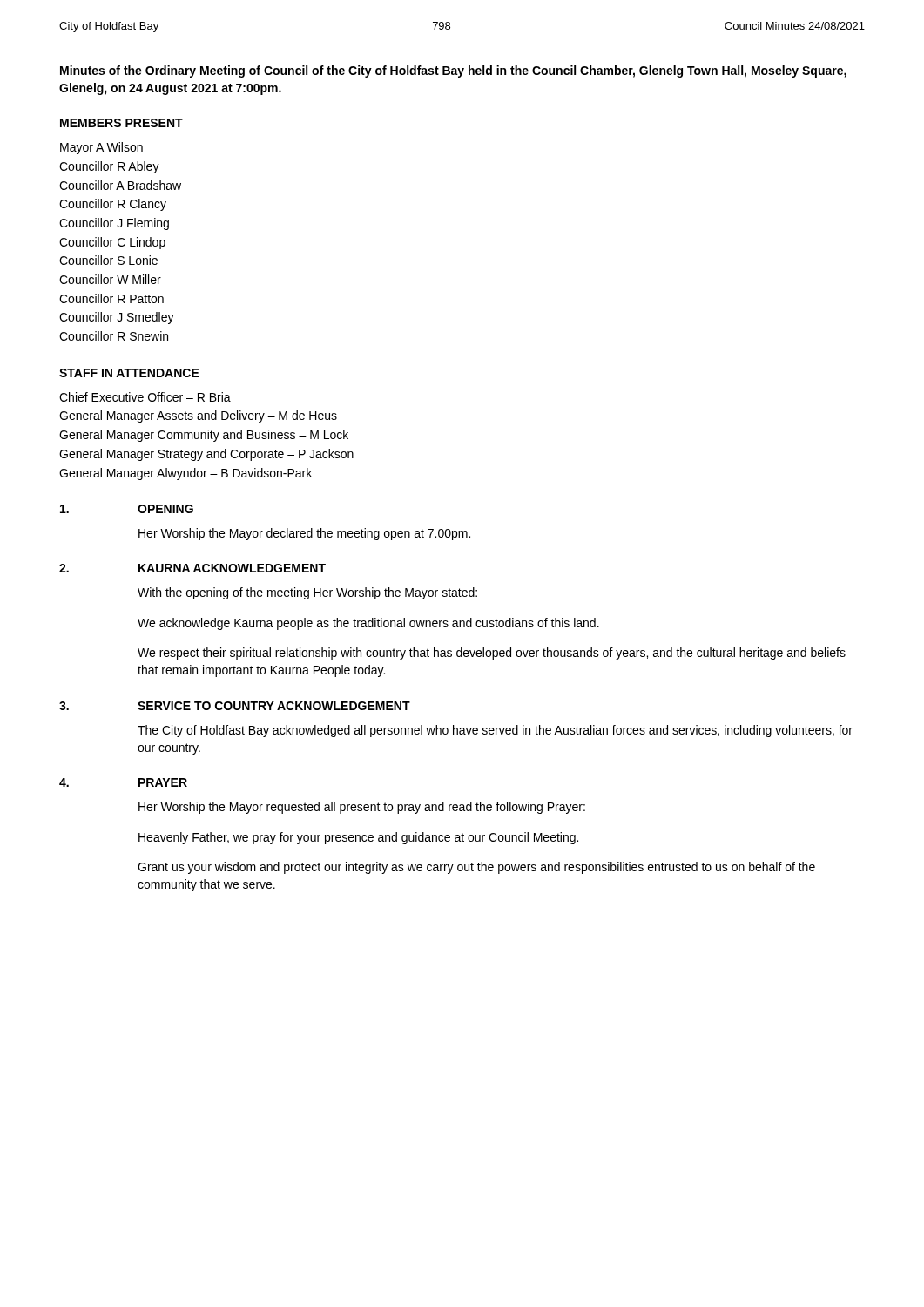Click on the text block starting "With the opening of the meeting"
The image size is (924, 1307).
(x=308, y=593)
